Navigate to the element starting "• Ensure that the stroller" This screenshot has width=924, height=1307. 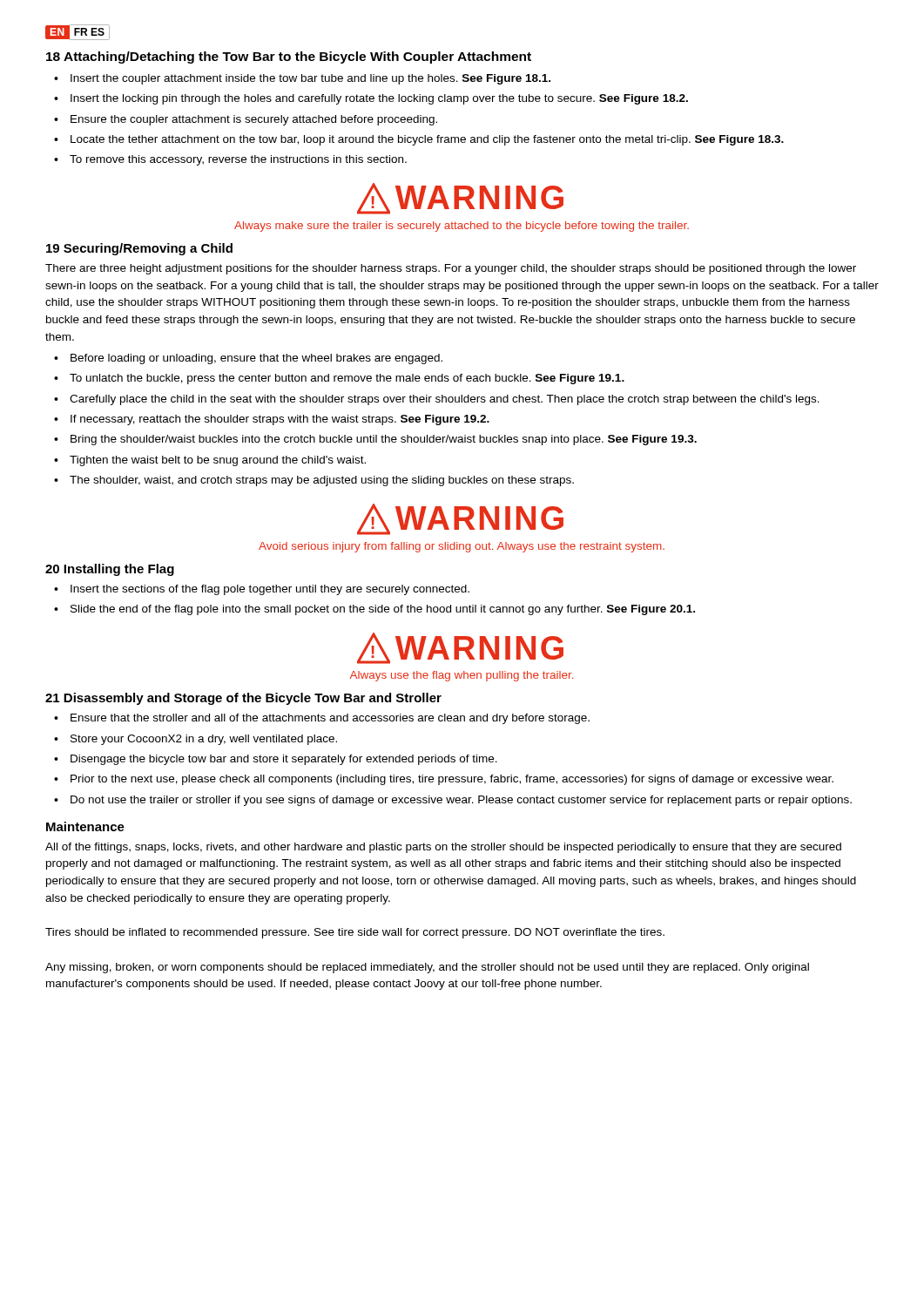click(x=466, y=718)
